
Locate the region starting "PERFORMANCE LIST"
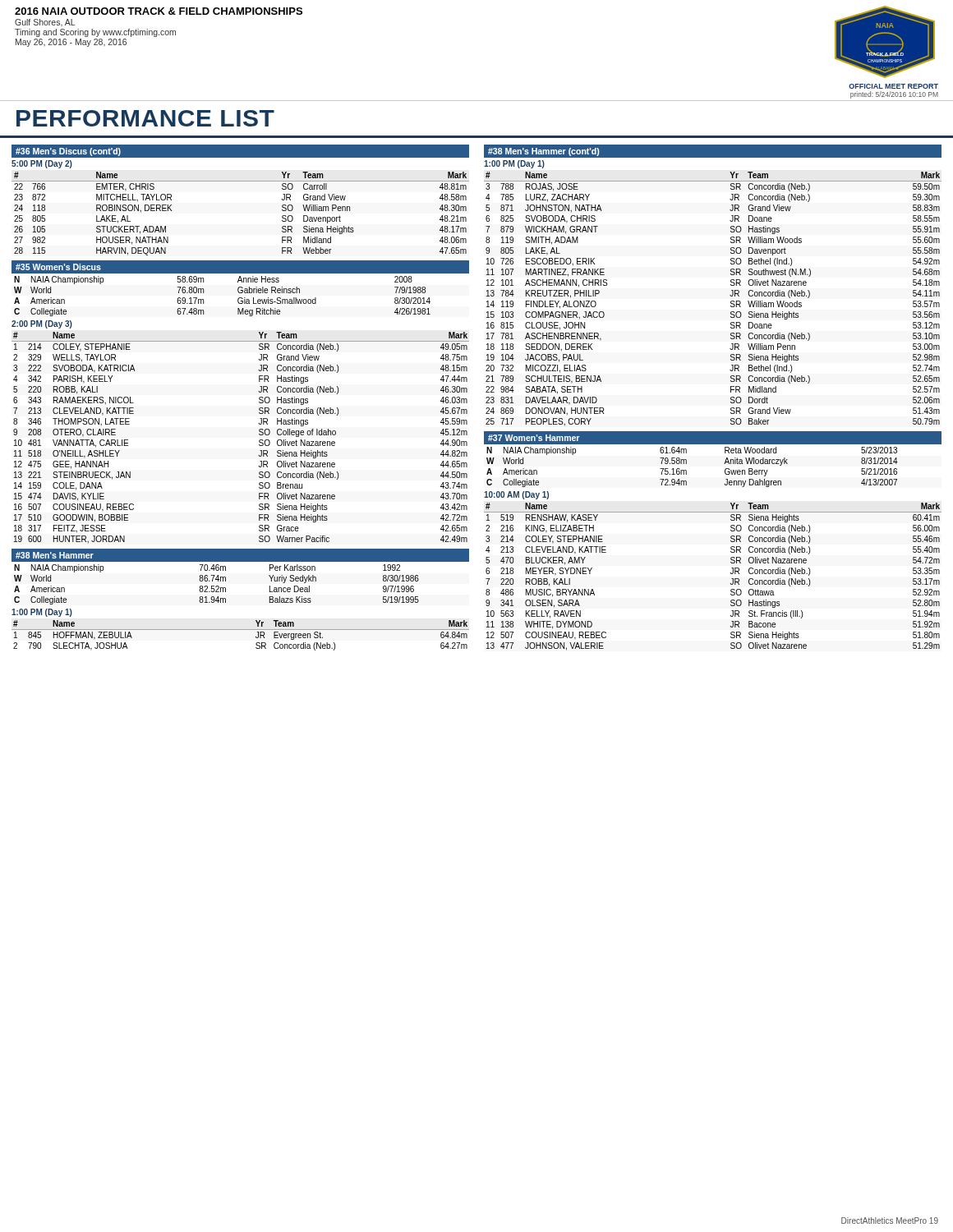(x=145, y=118)
